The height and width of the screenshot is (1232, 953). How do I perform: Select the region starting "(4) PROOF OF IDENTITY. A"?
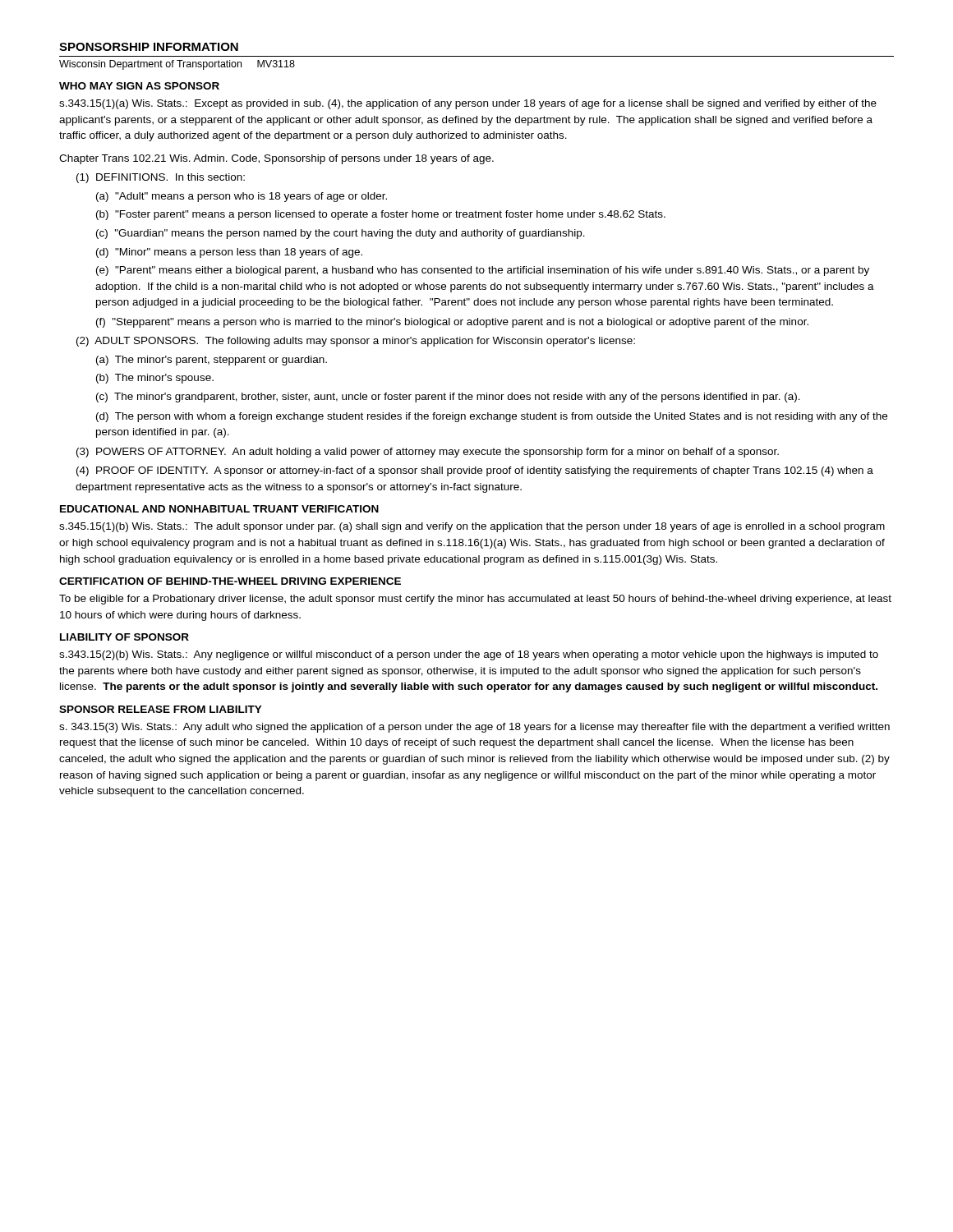[474, 478]
